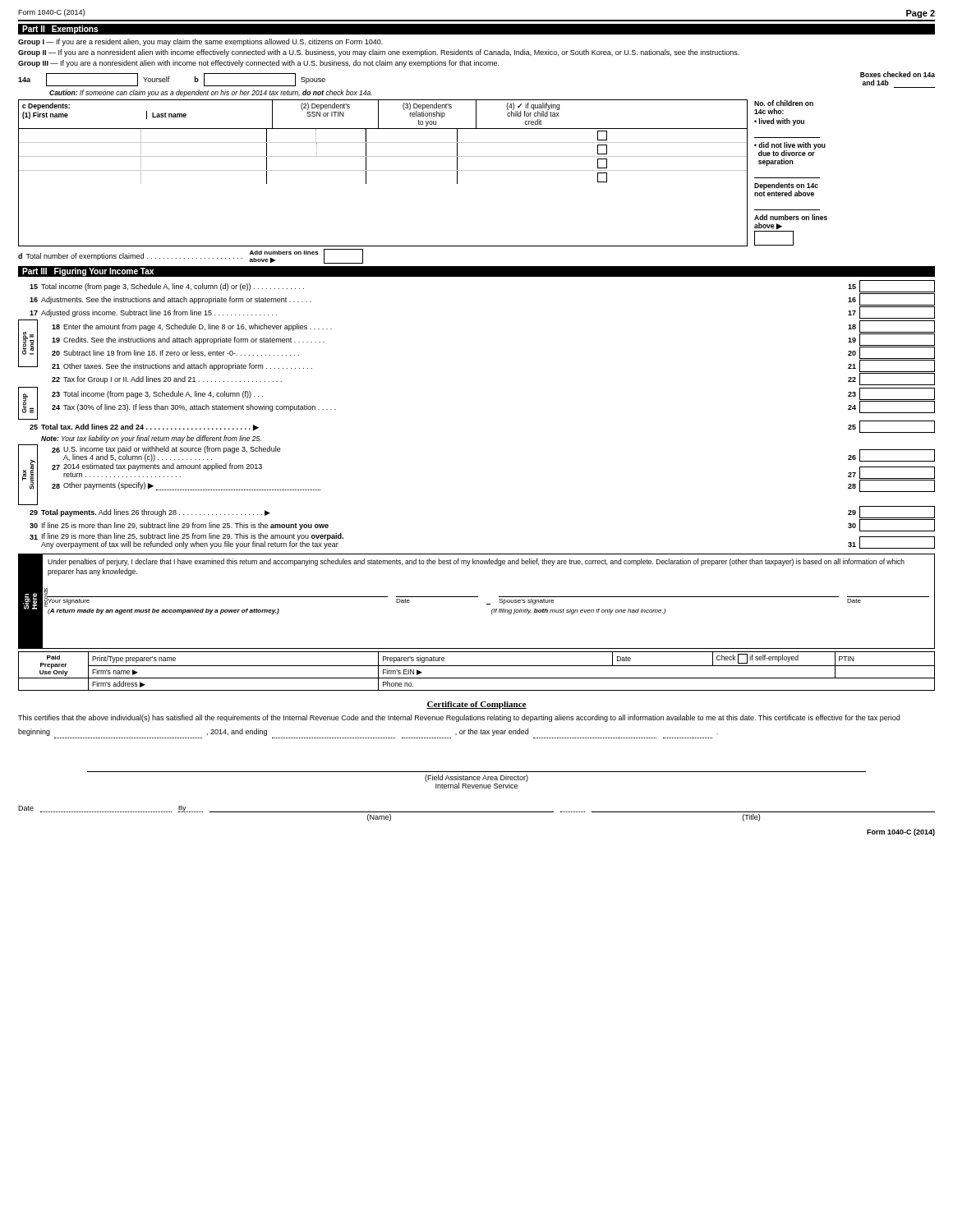Locate the block of text that opens with "31 If line 29 is more than line"
This screenshot has height=1232, width=953.
176,538
